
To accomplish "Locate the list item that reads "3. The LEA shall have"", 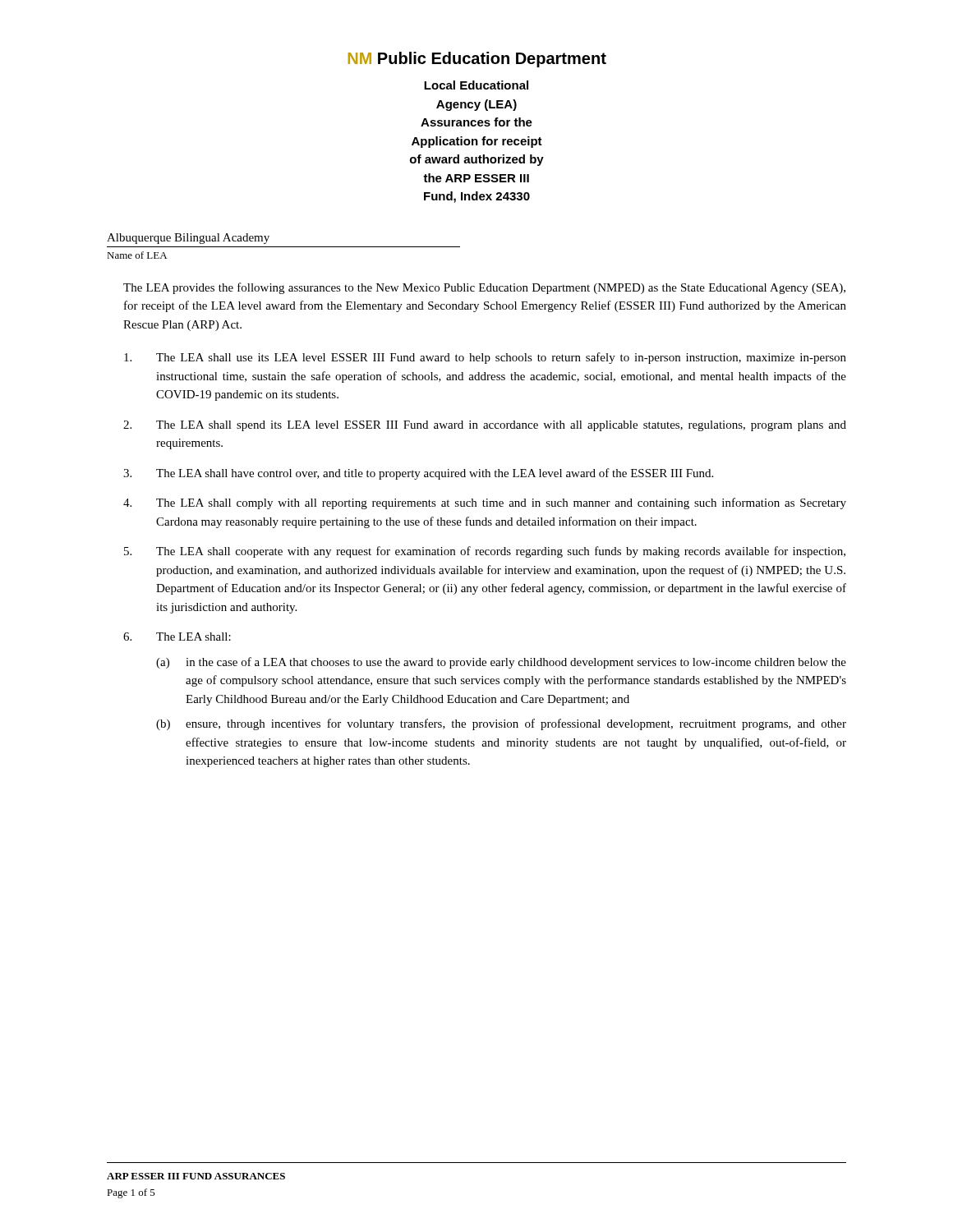I will point(476,473).
